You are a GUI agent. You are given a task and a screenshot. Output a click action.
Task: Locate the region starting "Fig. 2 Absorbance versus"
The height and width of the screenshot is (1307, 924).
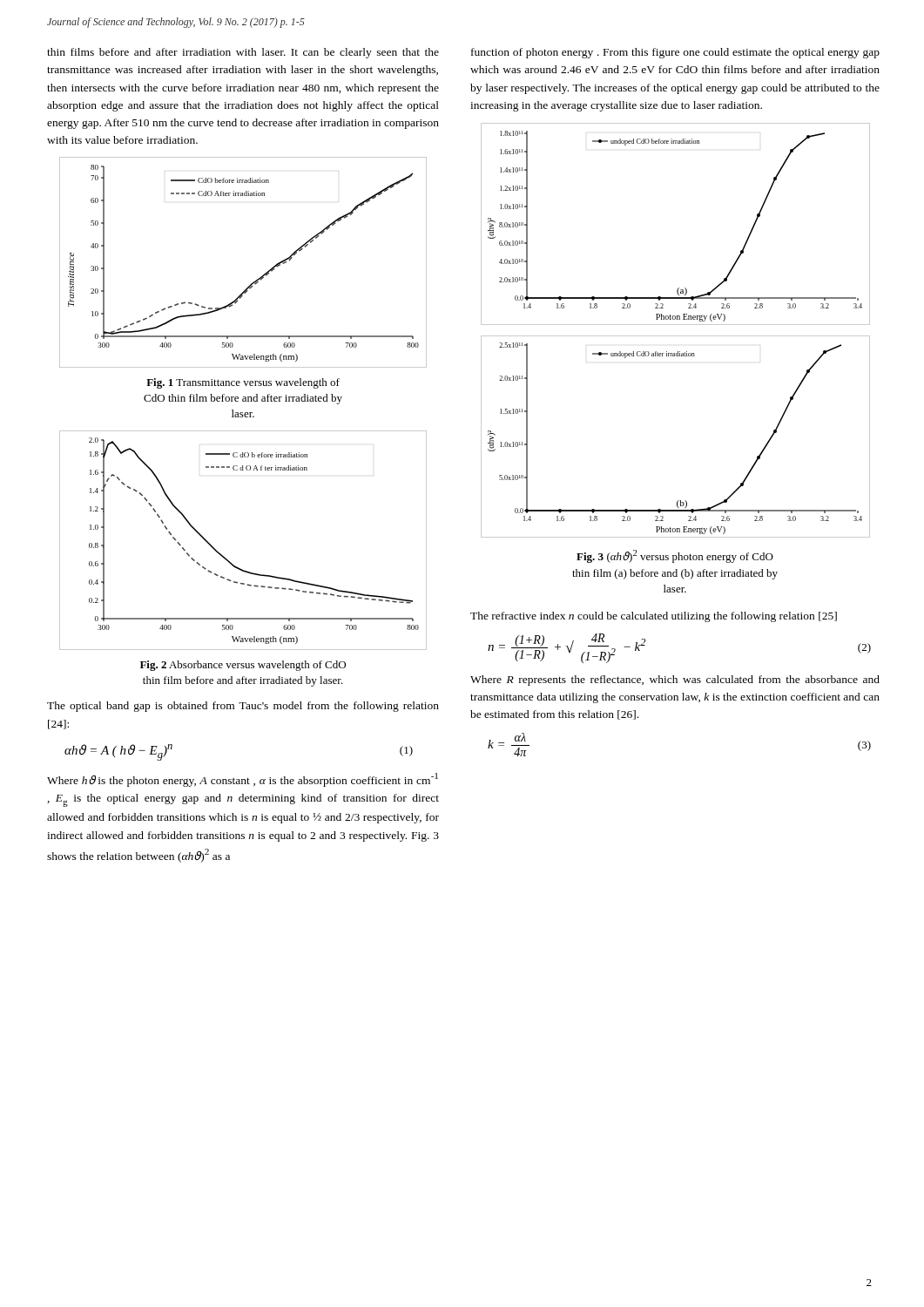click(243, 672)
